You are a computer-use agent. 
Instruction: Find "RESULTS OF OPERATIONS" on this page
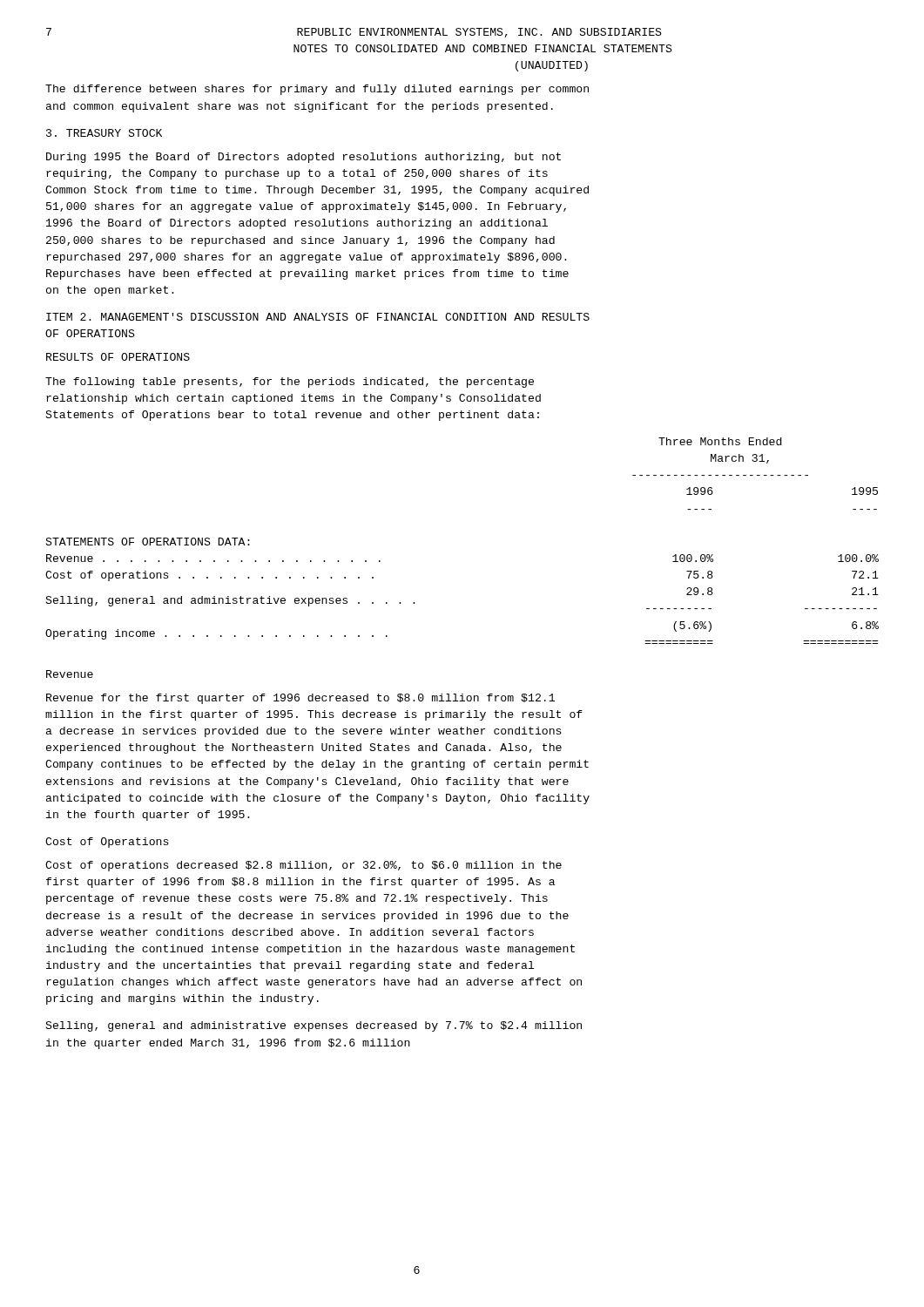pyautogui.click(x=118, y=358)
